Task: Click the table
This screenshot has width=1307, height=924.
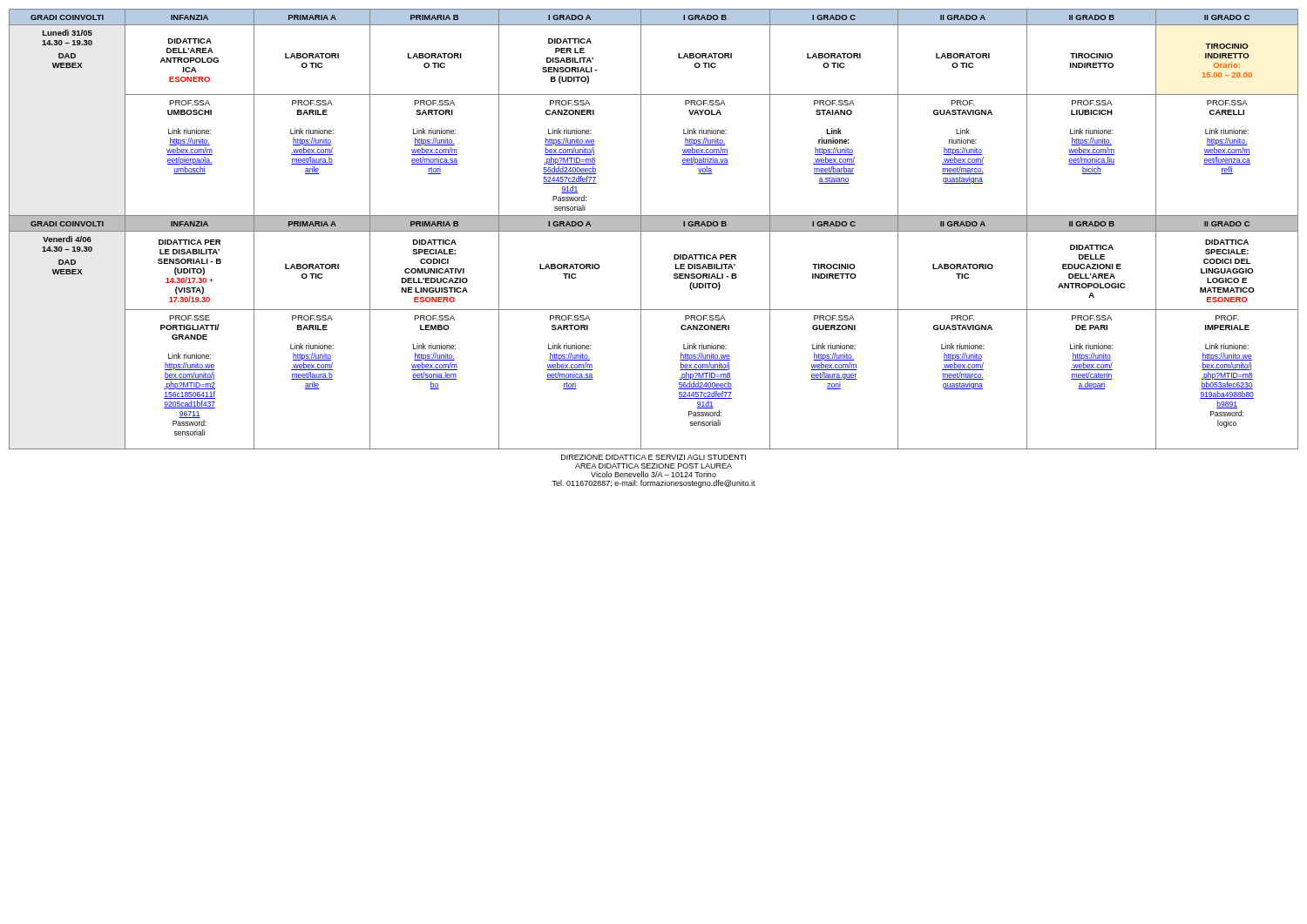Action: pos(654,229)
